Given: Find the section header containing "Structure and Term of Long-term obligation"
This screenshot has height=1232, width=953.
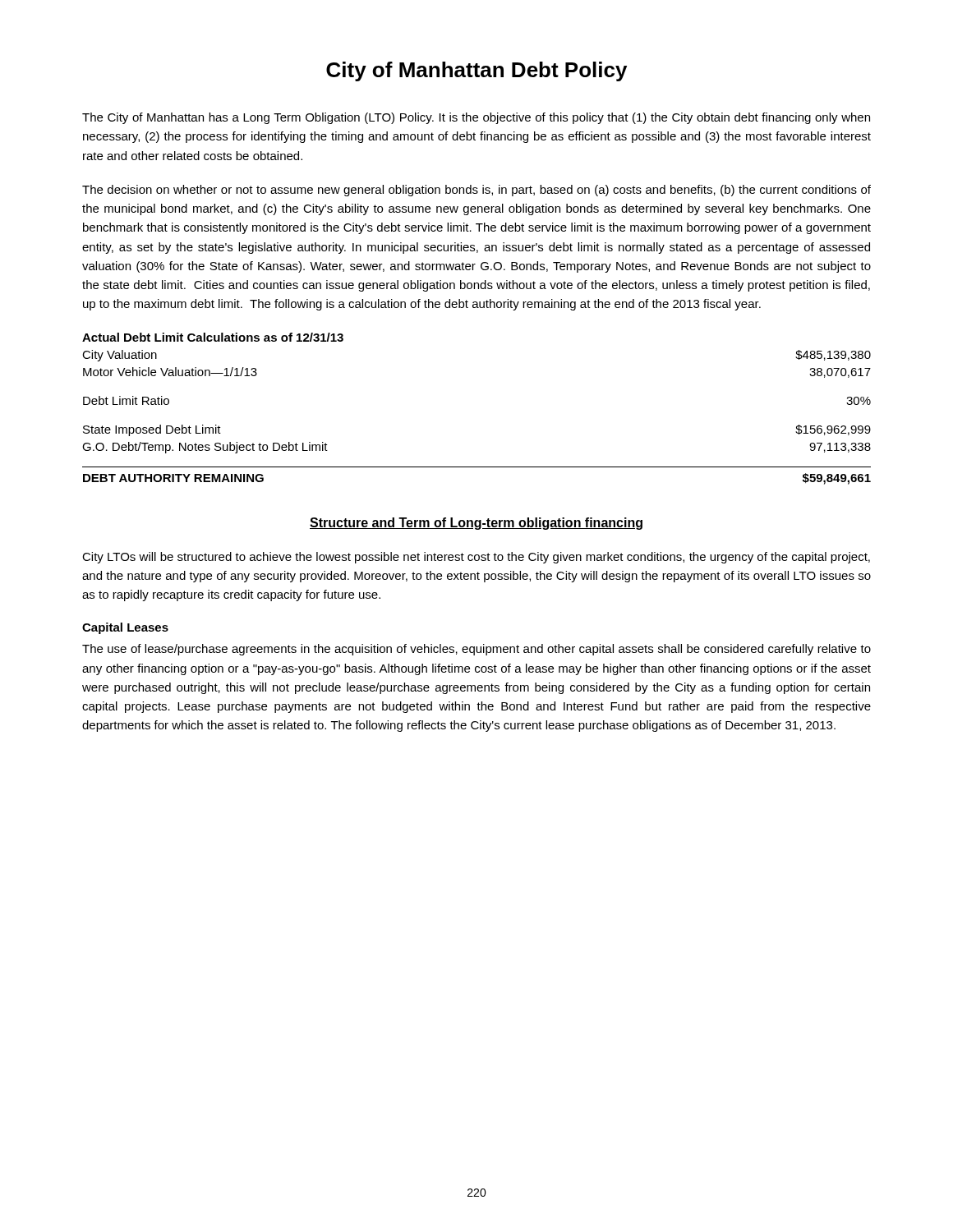Looking at the screenshot, I should coord(476,522).
